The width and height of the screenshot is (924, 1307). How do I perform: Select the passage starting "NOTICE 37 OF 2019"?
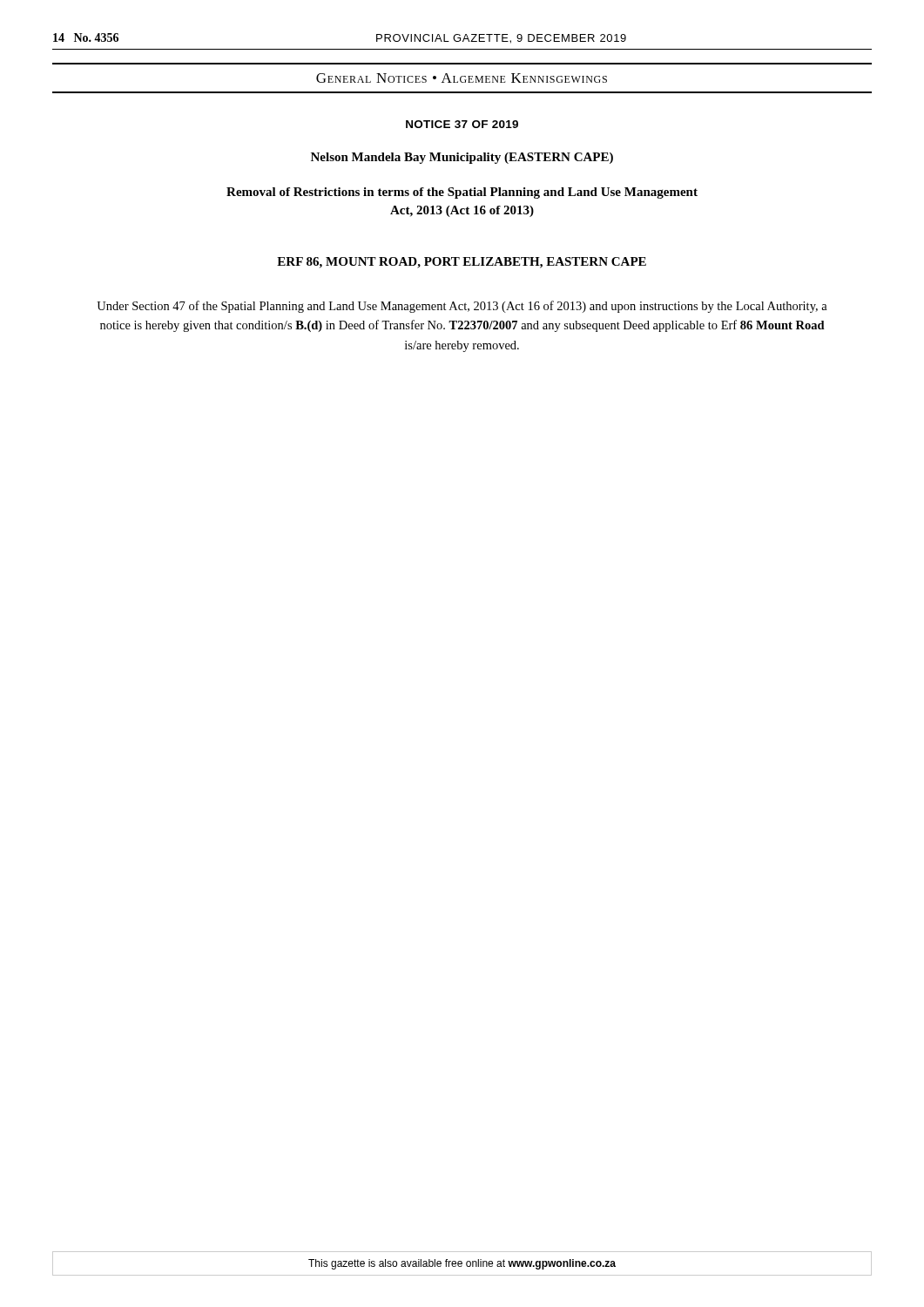point(462,124)
